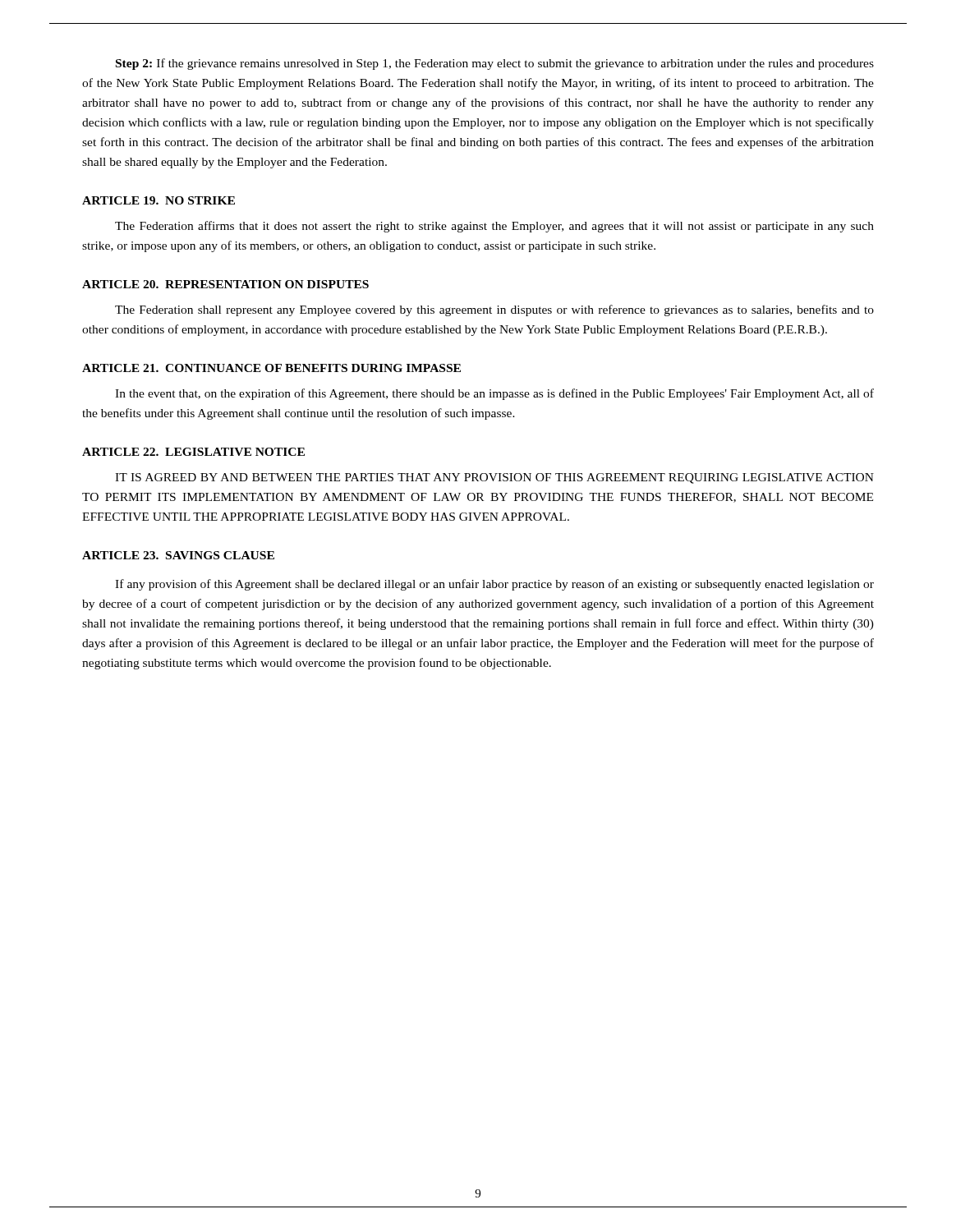Click on the section header containing "ARTICLE 23. SAVINGS CLAUSE"
The image size is (956, 1232).
pos(179,555)
